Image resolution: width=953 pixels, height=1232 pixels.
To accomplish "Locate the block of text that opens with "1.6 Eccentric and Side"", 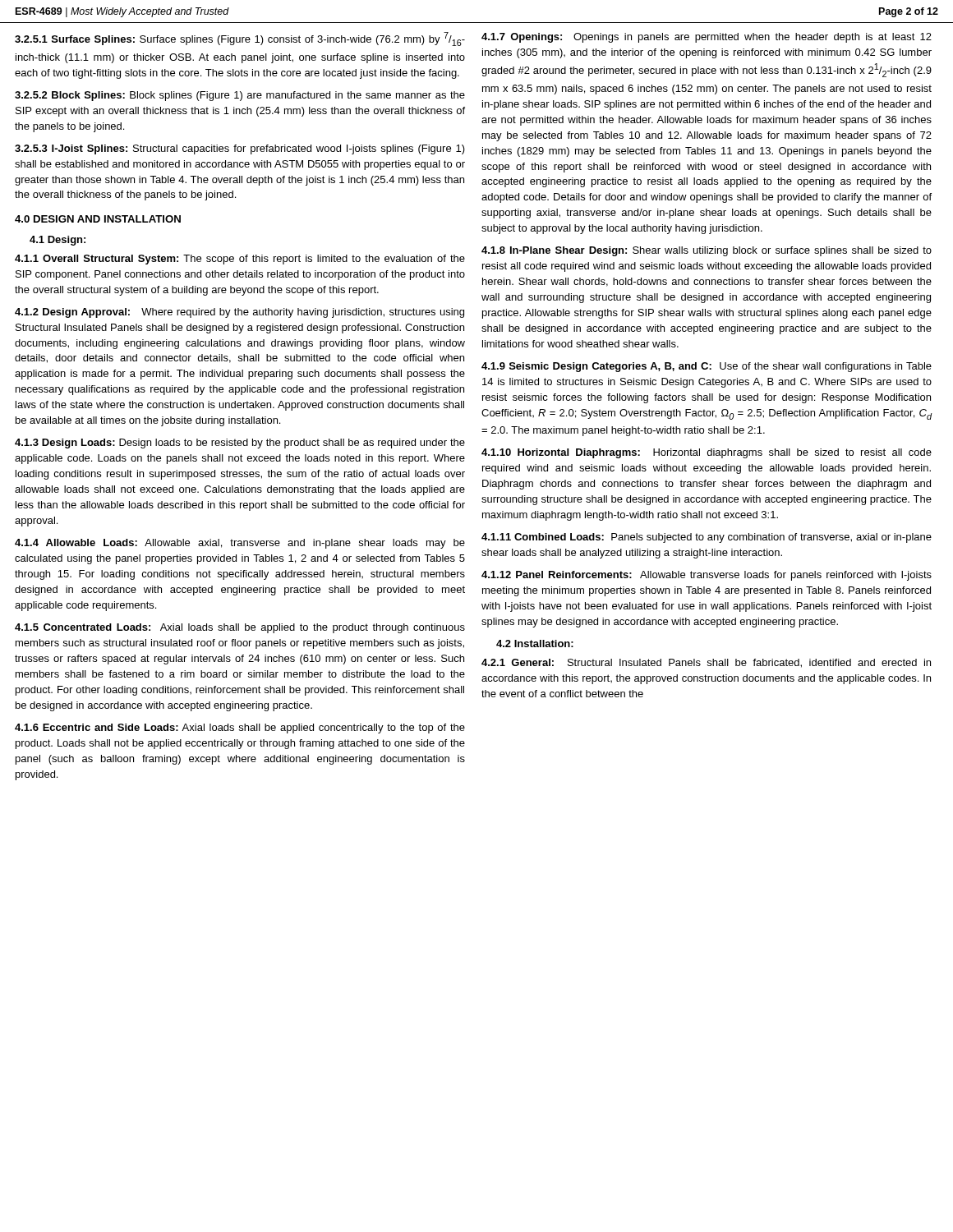I will (x=240, y=750).
